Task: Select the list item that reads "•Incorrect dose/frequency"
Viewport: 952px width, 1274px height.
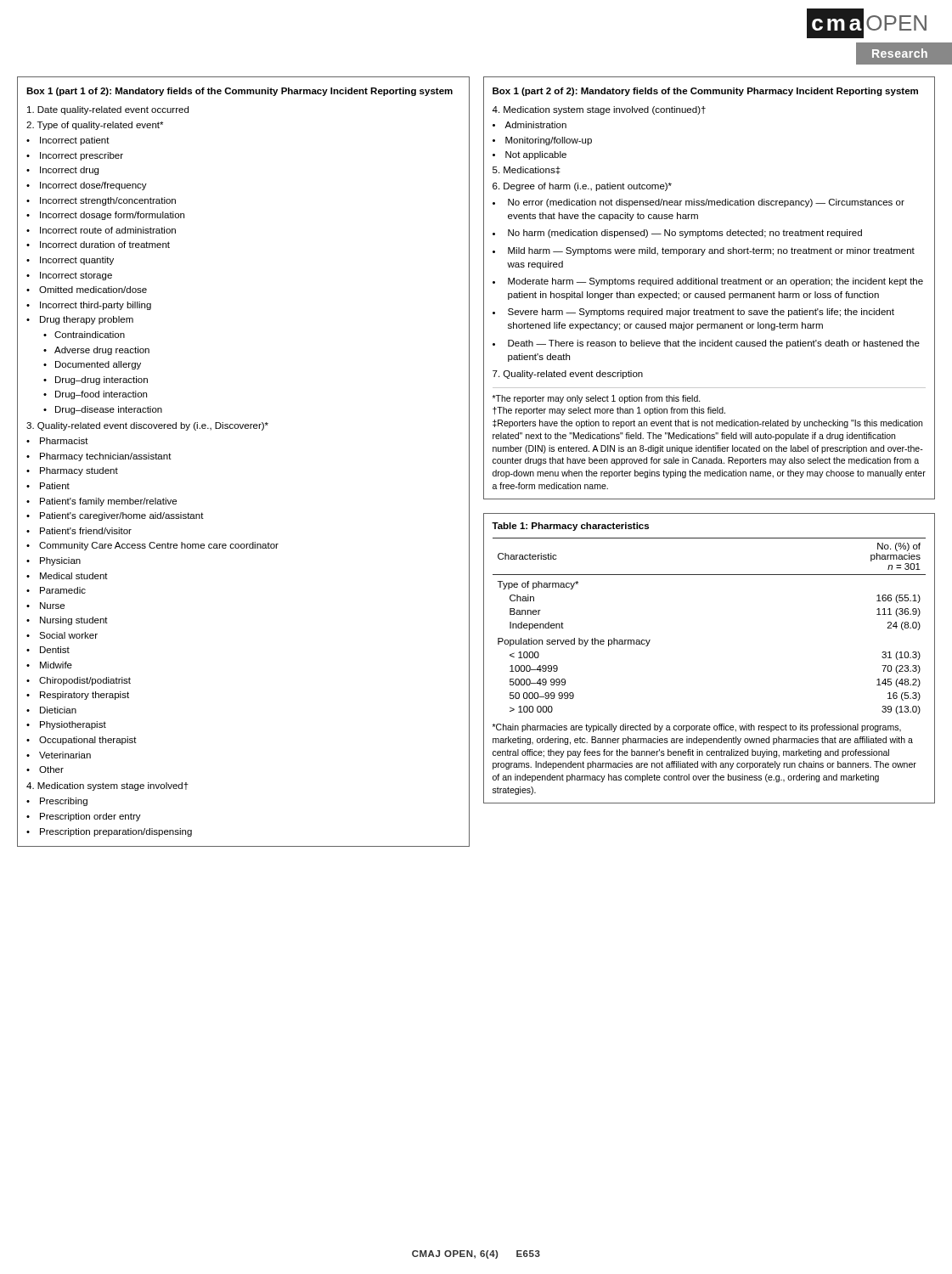Action: point(86,185)
